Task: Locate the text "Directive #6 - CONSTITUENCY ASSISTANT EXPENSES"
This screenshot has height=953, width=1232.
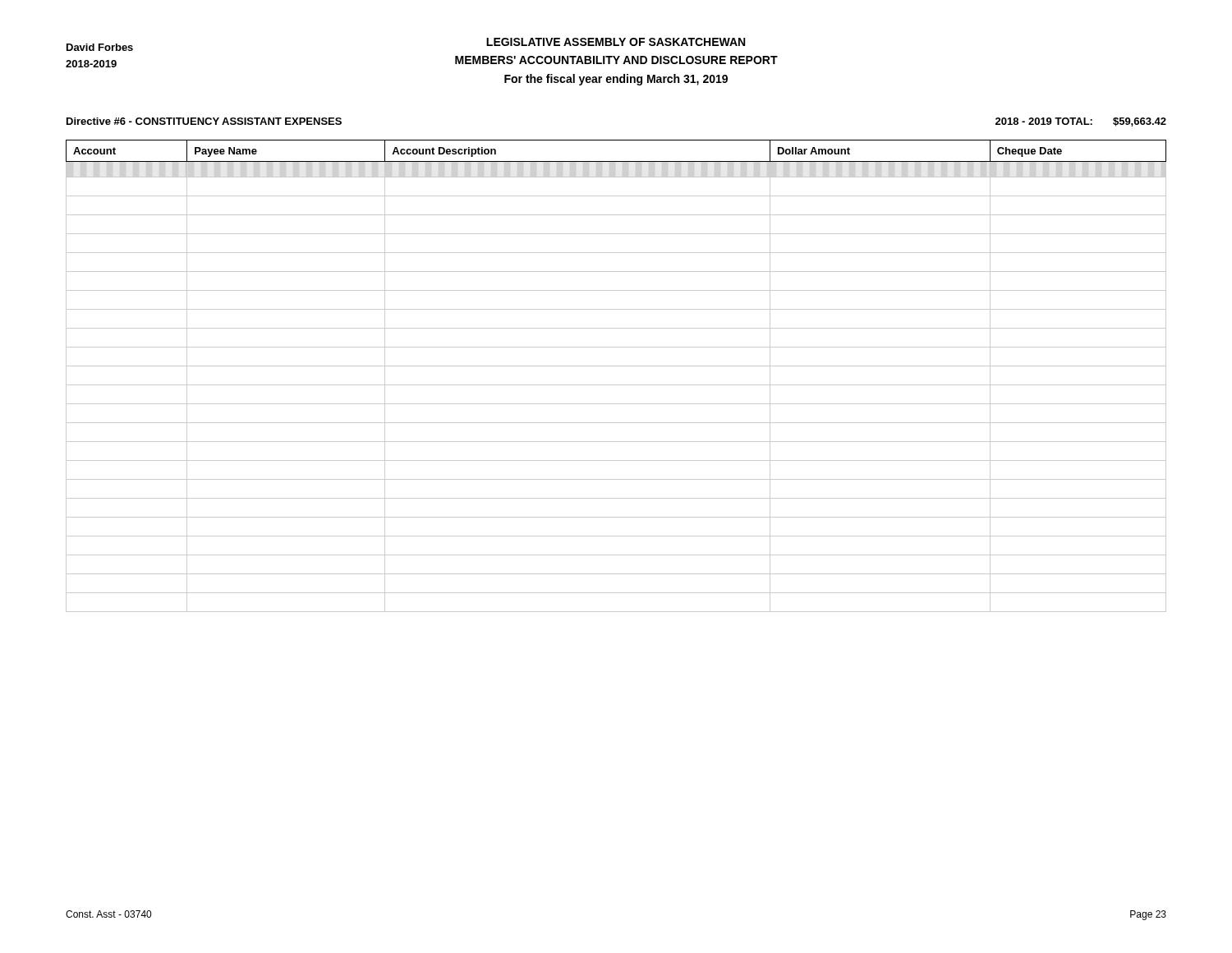Action: [x=204, y=121]
